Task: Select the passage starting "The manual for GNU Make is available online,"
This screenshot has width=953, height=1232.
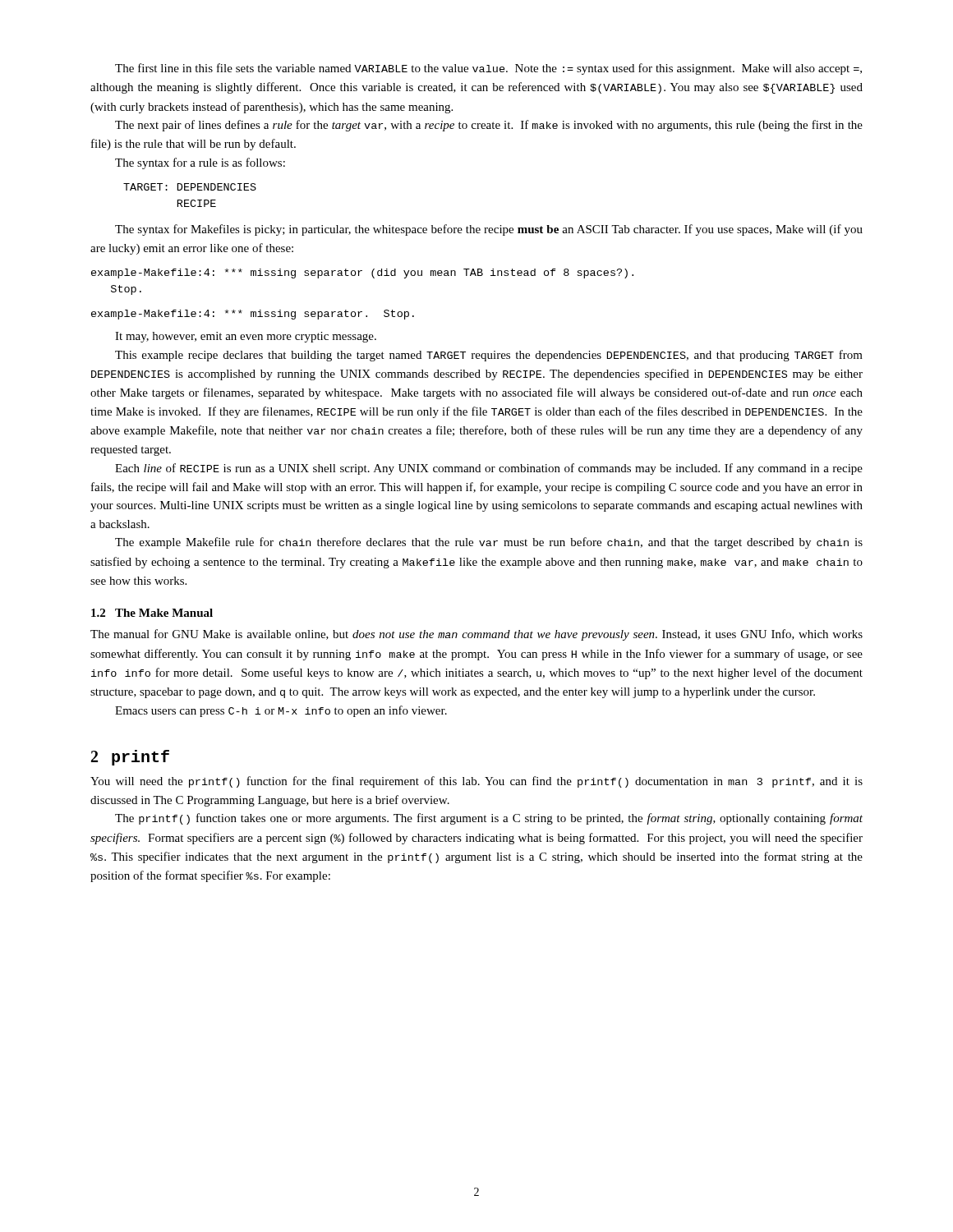Action: click(x=476, y=663)
